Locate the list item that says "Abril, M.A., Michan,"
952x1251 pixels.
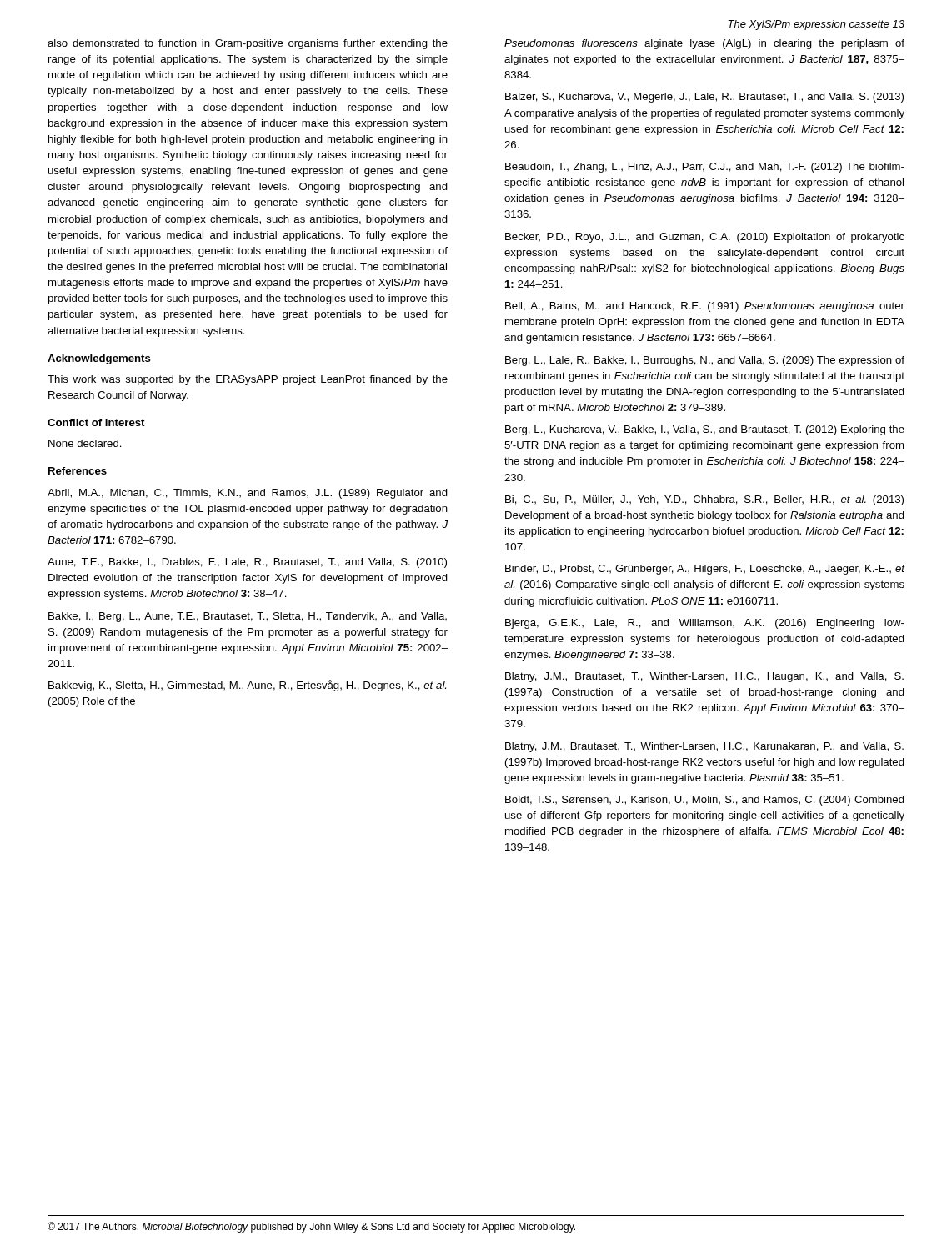point(248,516)
